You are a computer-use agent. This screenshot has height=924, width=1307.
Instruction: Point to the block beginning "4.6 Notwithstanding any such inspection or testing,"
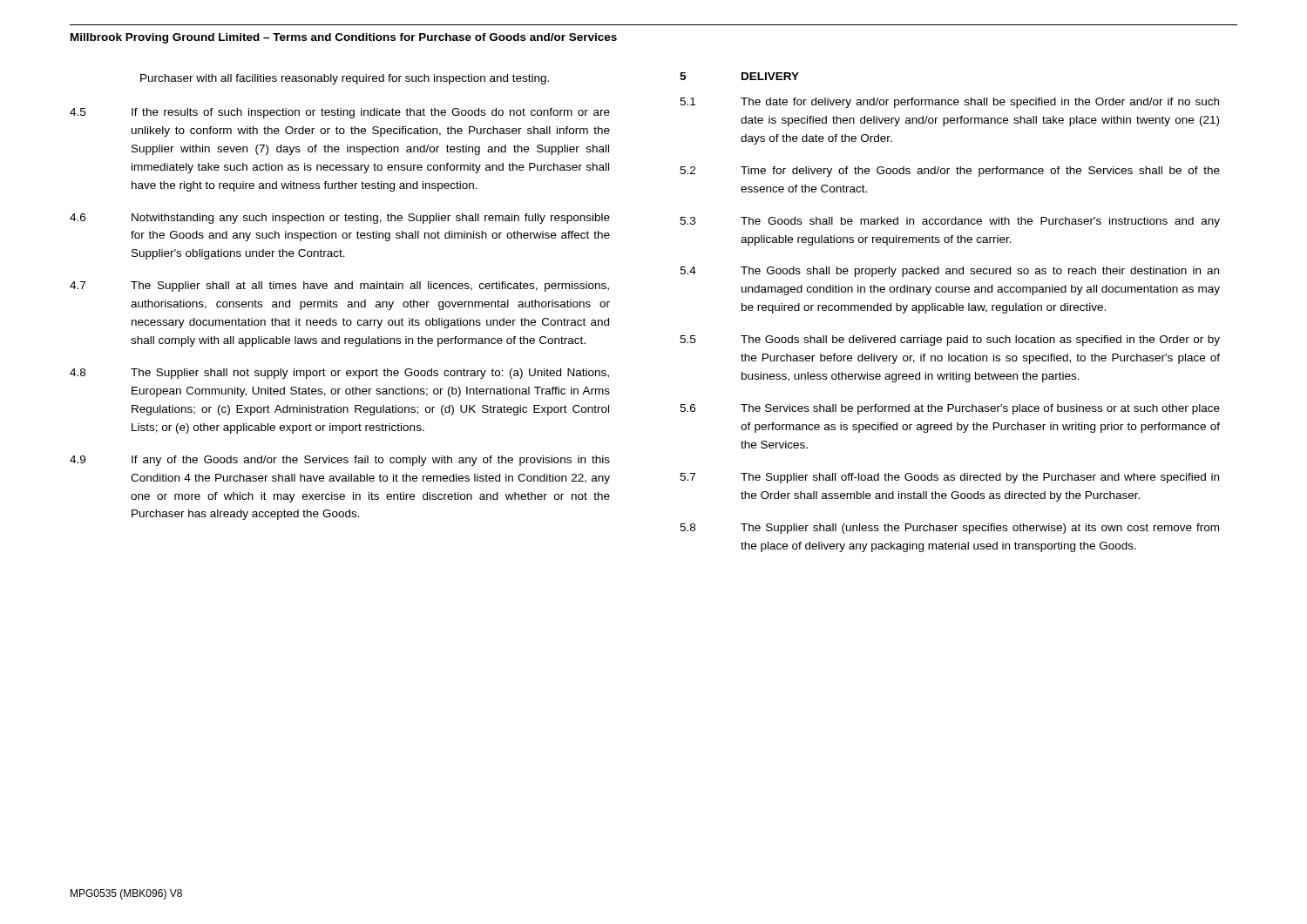pyautogui.click(x=340, y=236)
